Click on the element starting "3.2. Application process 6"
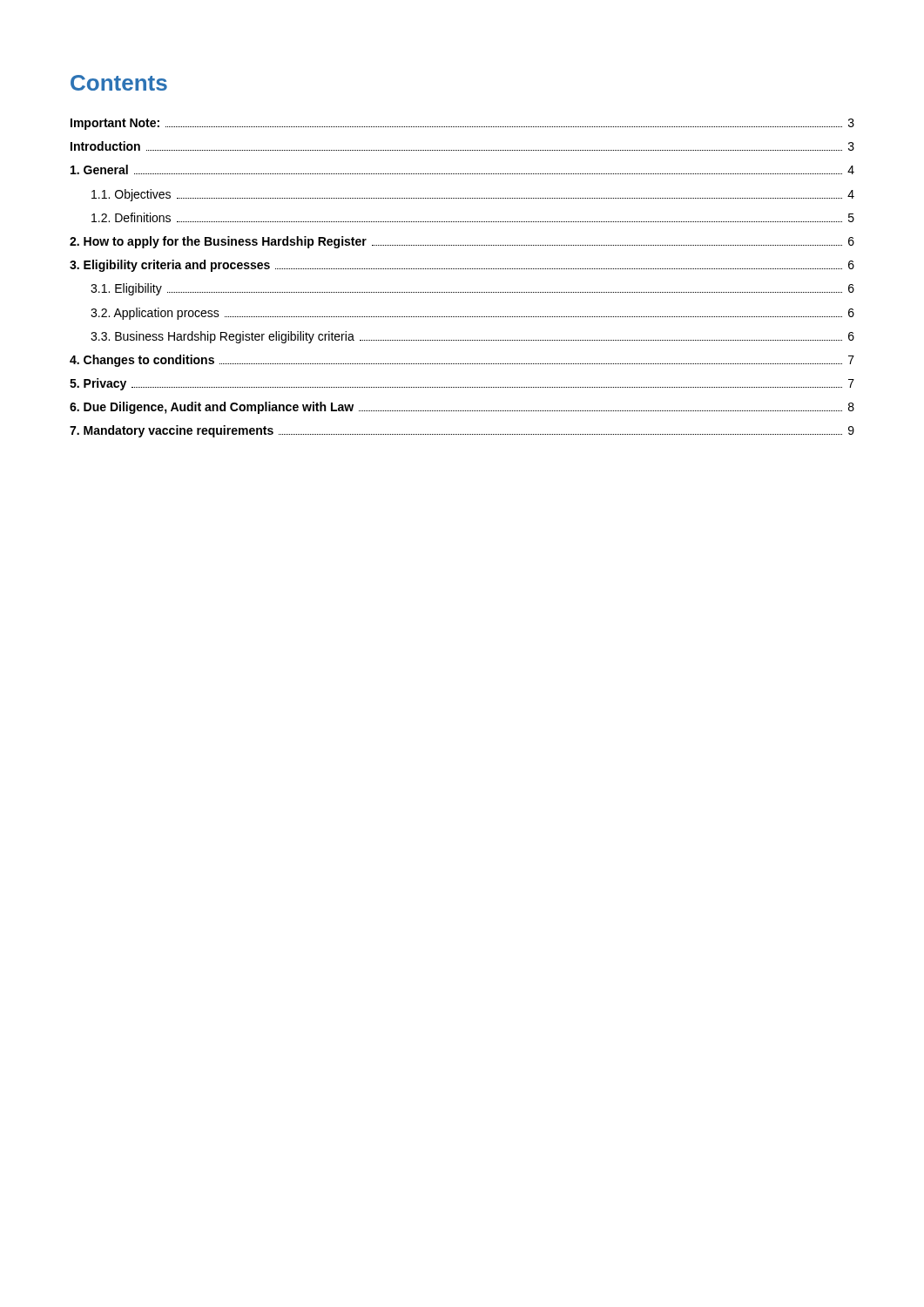Screen dimensions: 1307x924 [x=462, y=313]
